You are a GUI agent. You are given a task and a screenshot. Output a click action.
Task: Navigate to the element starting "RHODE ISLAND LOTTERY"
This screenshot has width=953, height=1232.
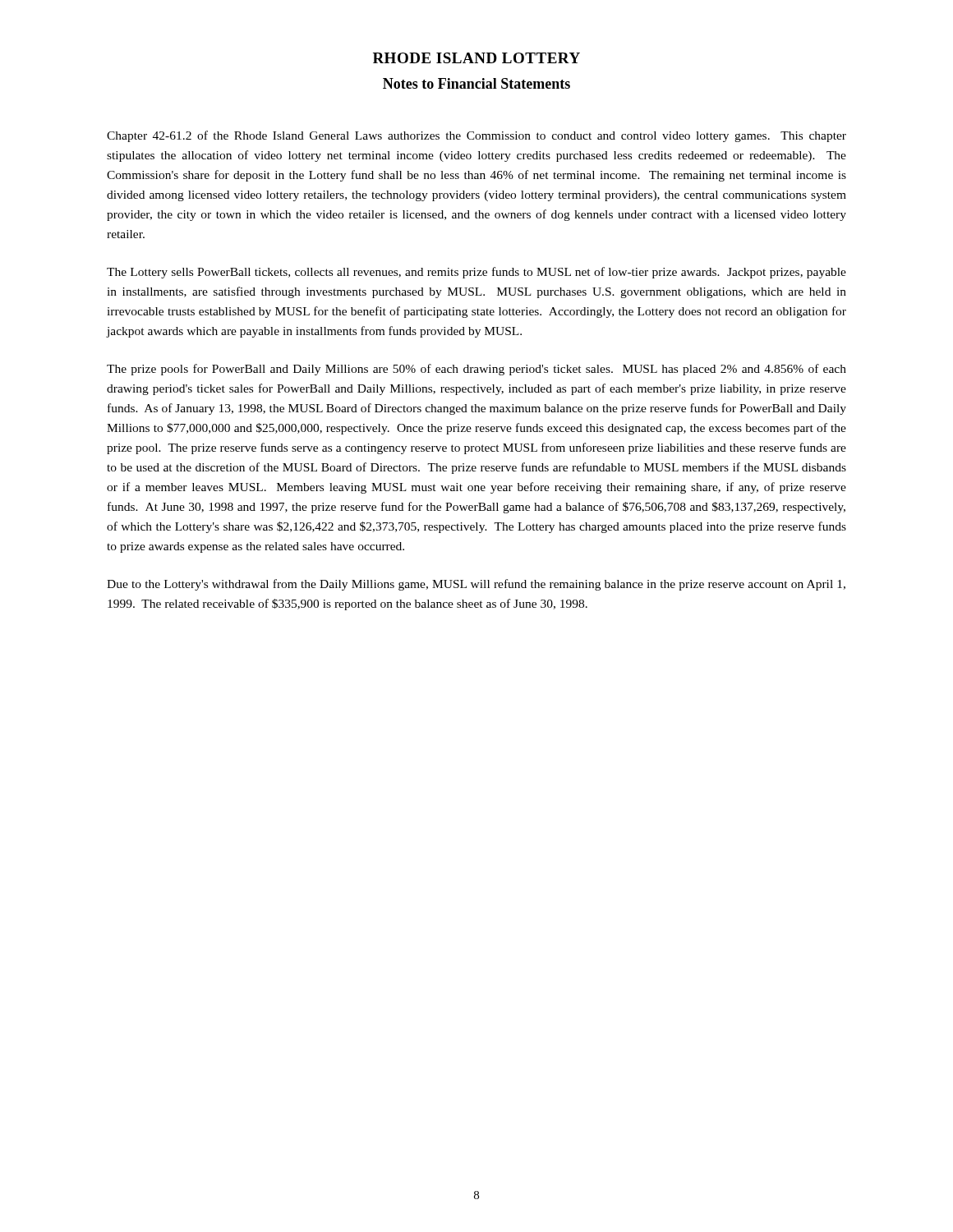[x=476, y=58]
